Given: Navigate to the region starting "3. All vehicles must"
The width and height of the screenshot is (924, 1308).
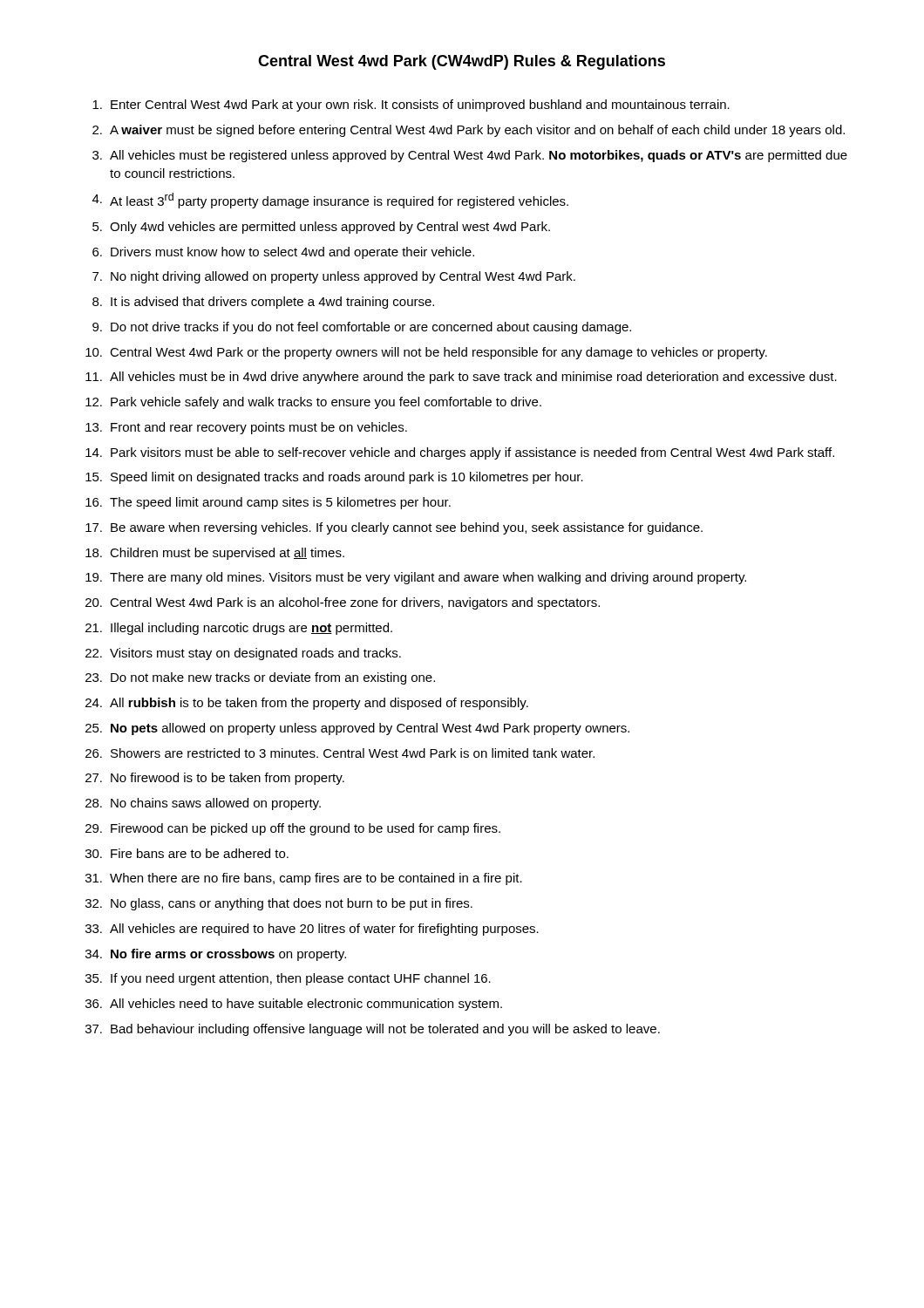Looking at the screenshot, I should [462, 164].
